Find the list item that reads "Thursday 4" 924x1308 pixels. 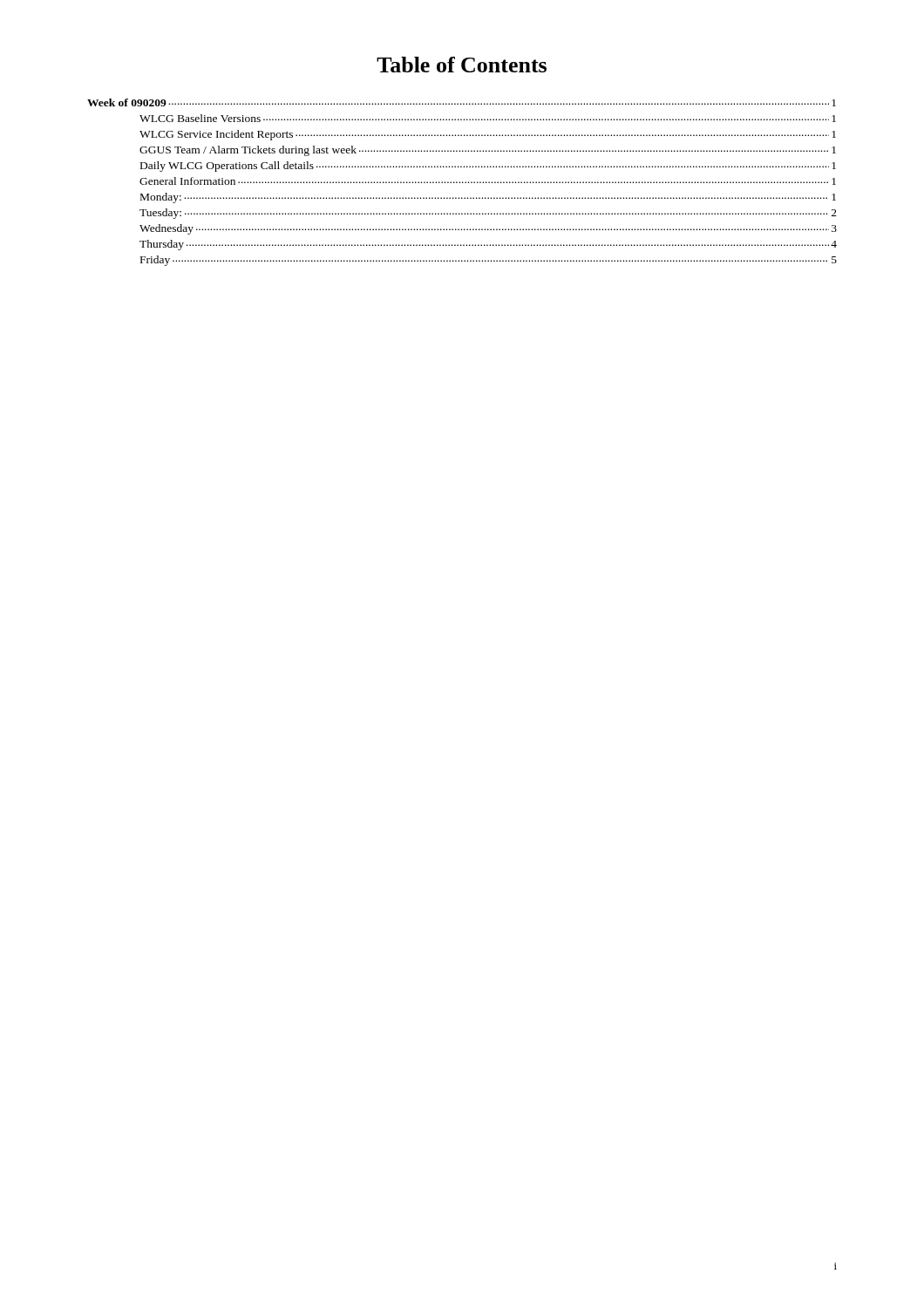(462, 244)
